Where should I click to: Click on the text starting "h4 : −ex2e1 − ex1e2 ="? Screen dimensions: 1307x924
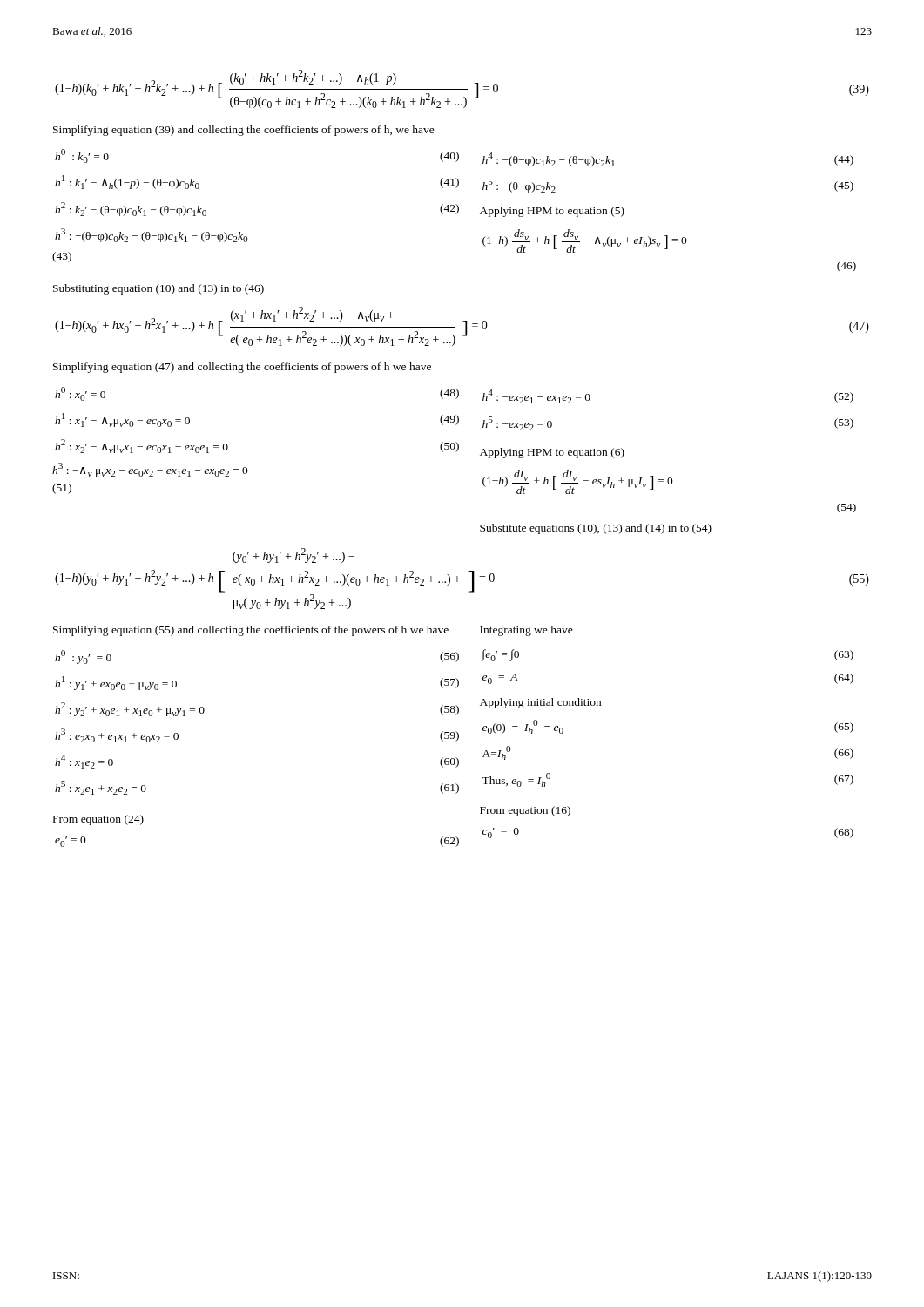coord(532,398)
